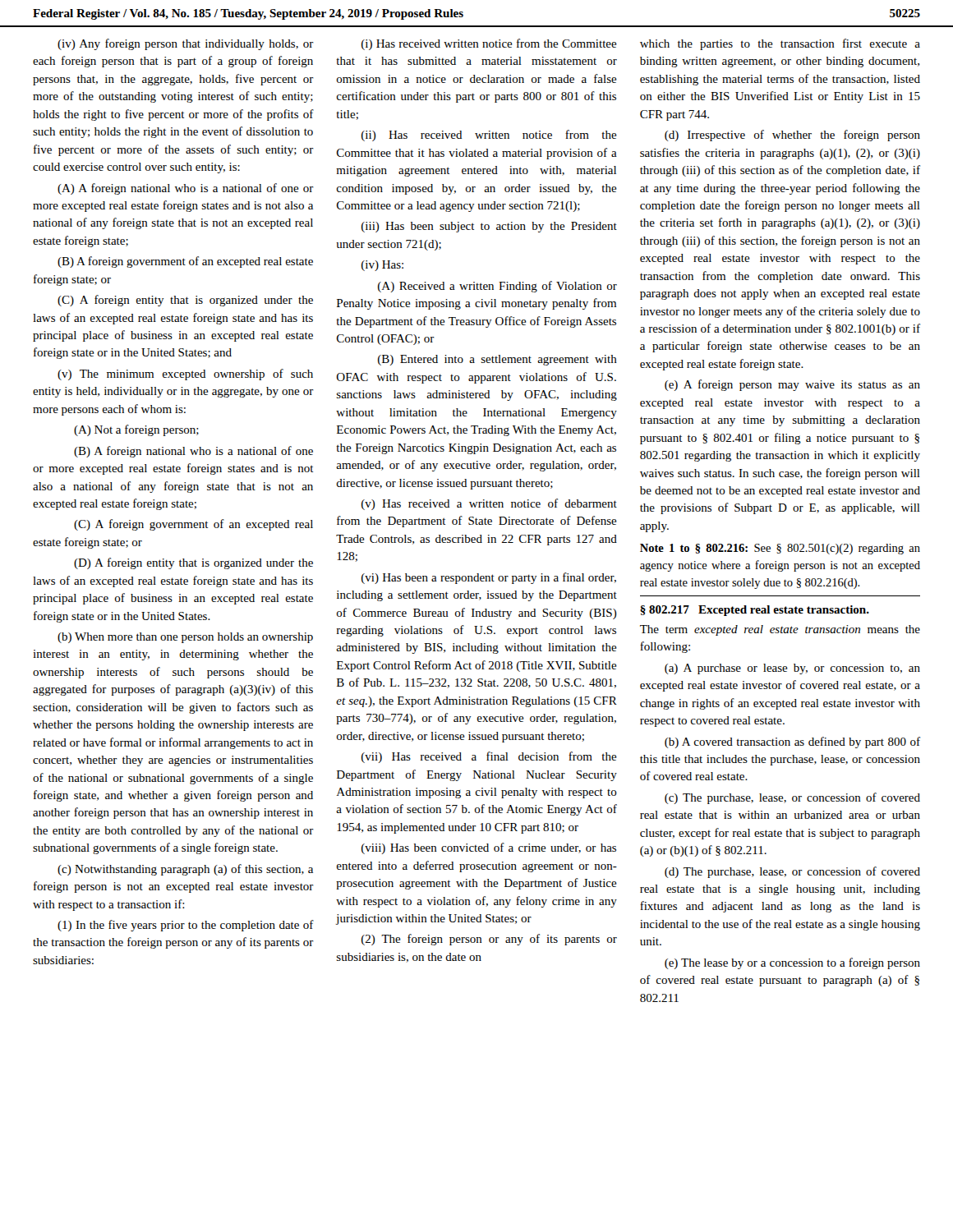Click on the list item with the text "(b) A covered transaction as defined by part"
Image resolution: width=953 pixels, height=1232 pixels.
click(780, 759)
